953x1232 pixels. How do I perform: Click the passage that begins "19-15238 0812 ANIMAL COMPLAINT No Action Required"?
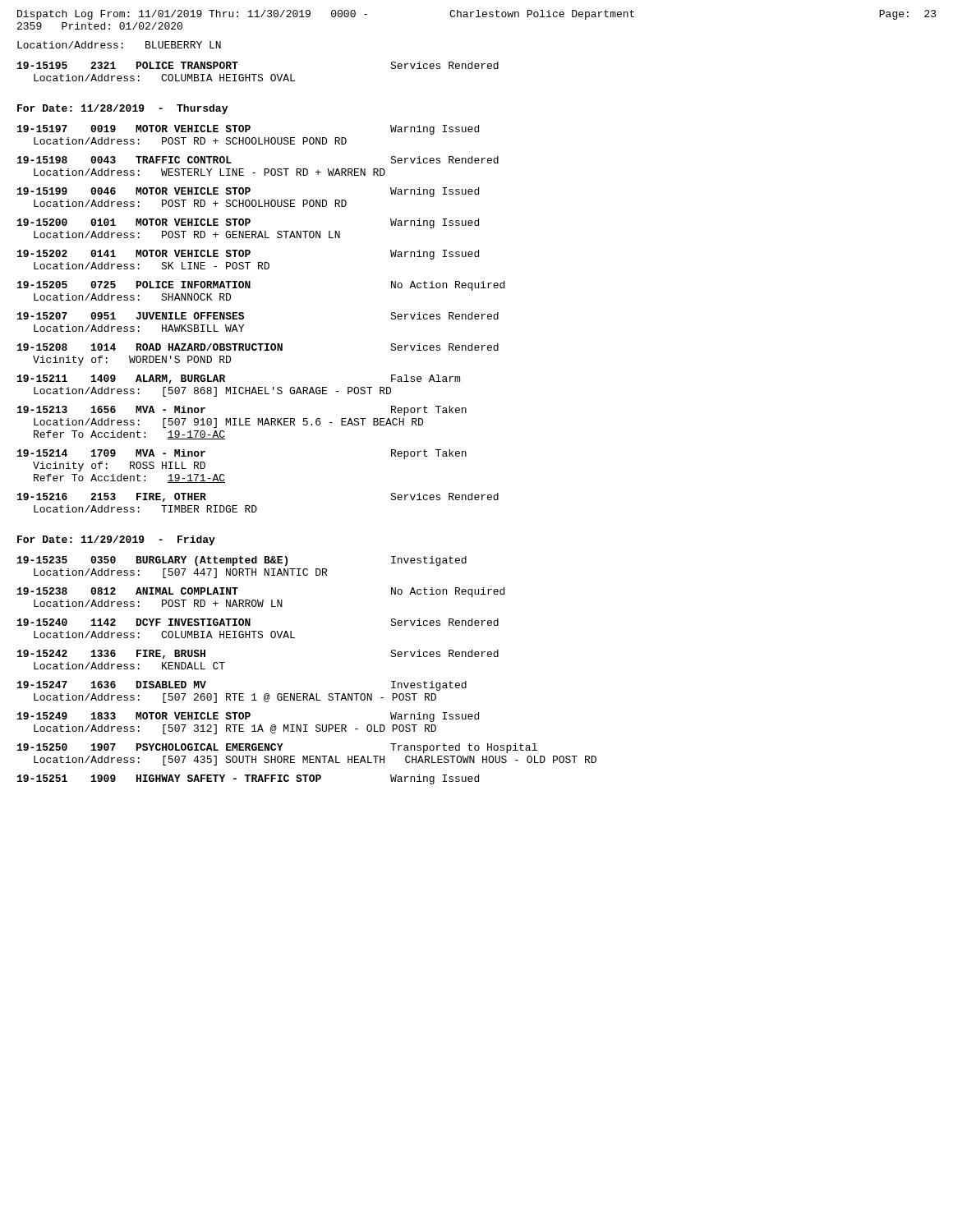[x=476, y=598]
